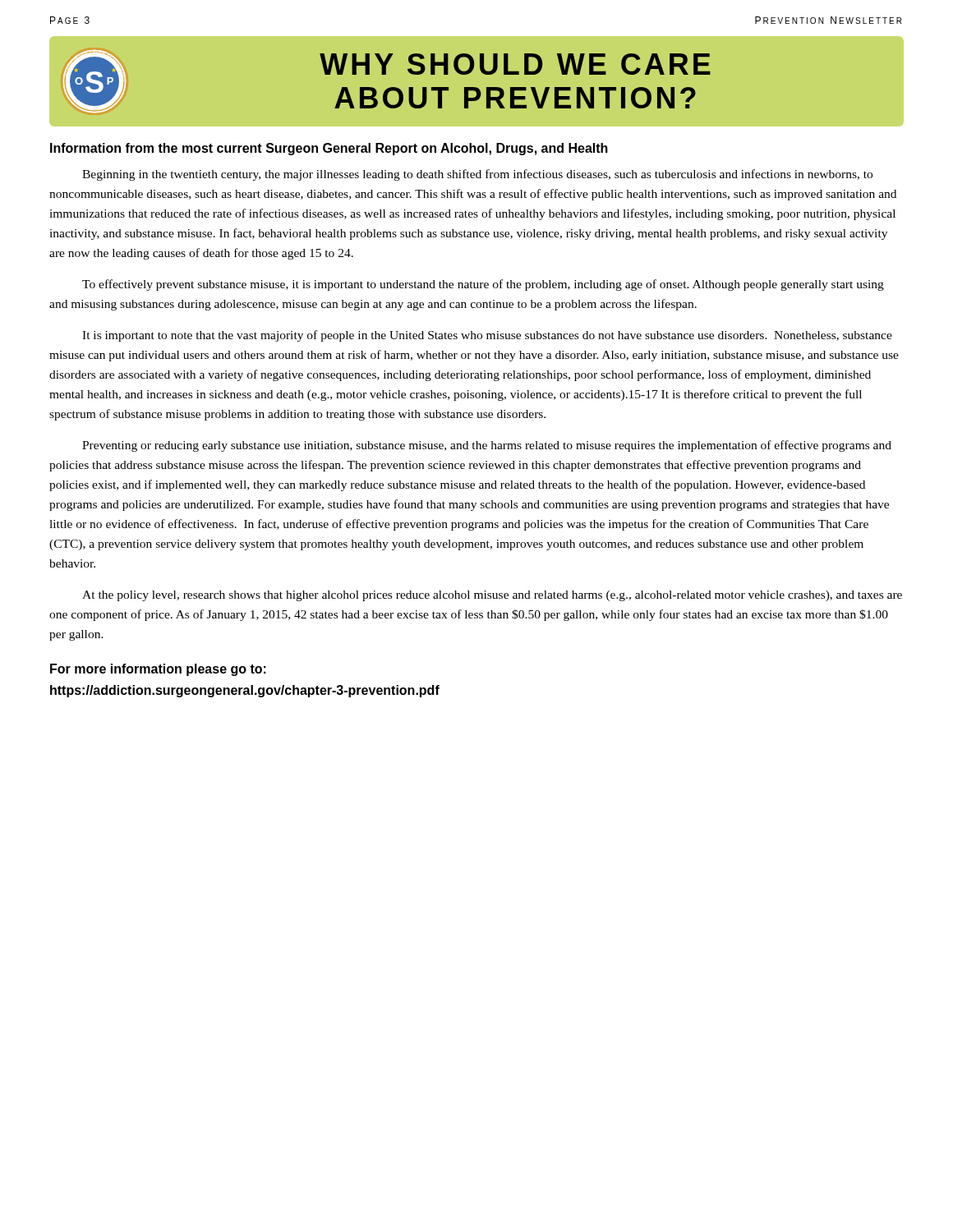Click on the region starting "To effectively prevent"
Image resolution: width=953 pixels, height=1232 pixels.
click(x=476, y=294)
